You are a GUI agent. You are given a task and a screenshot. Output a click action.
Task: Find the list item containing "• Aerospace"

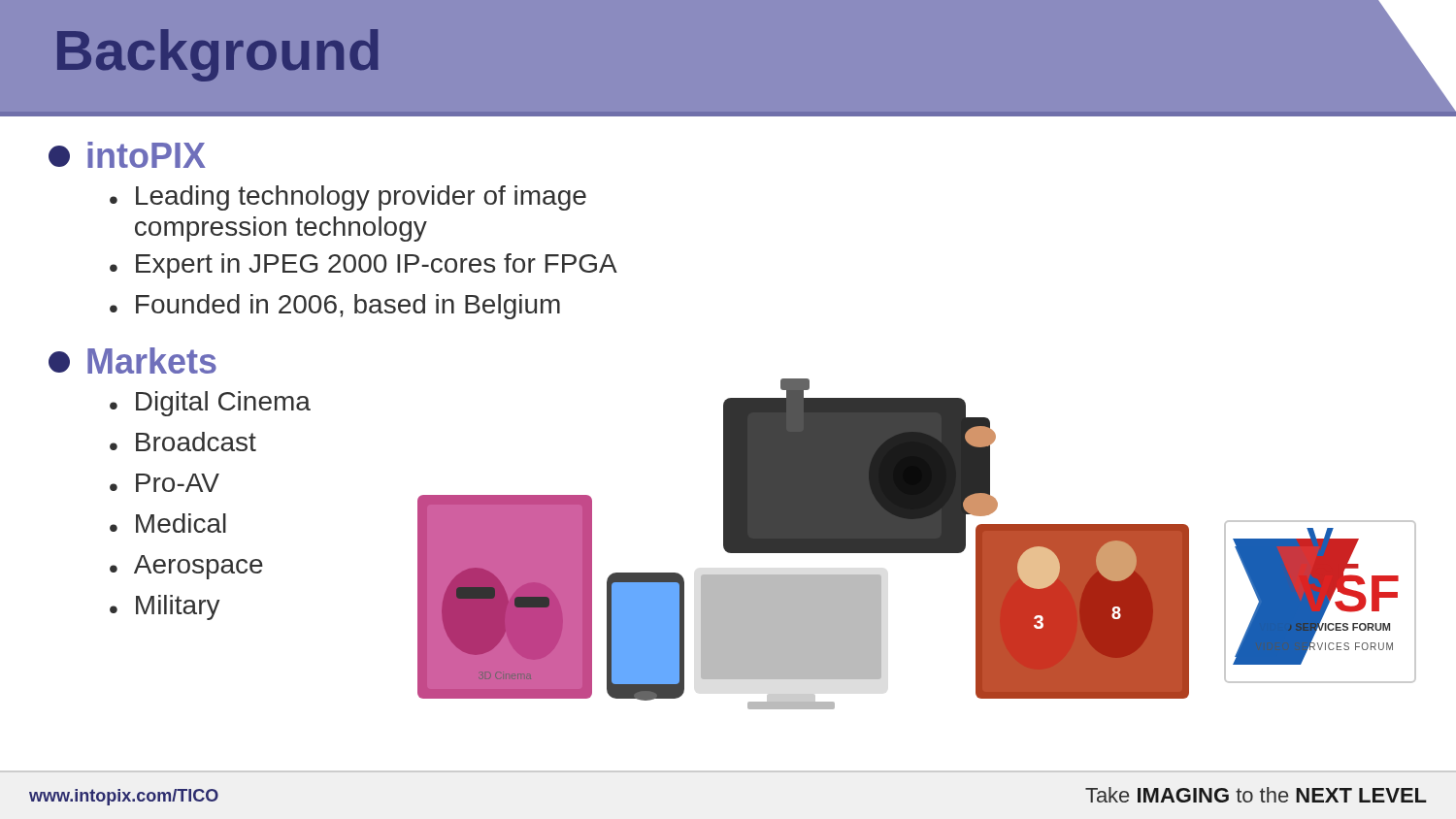click(x=186, y=567)
